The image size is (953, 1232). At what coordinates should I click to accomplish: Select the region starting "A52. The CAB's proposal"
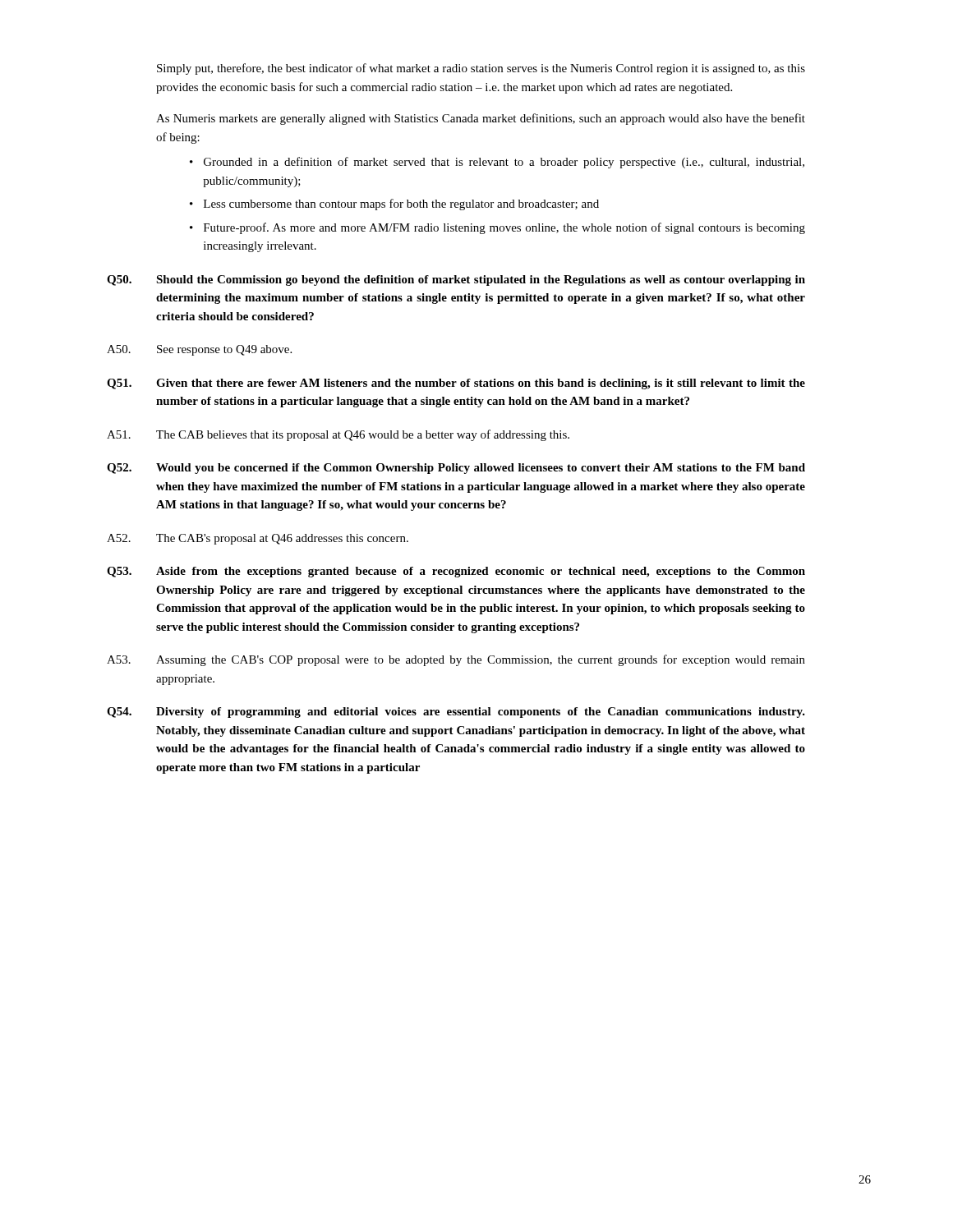point(258,539)
